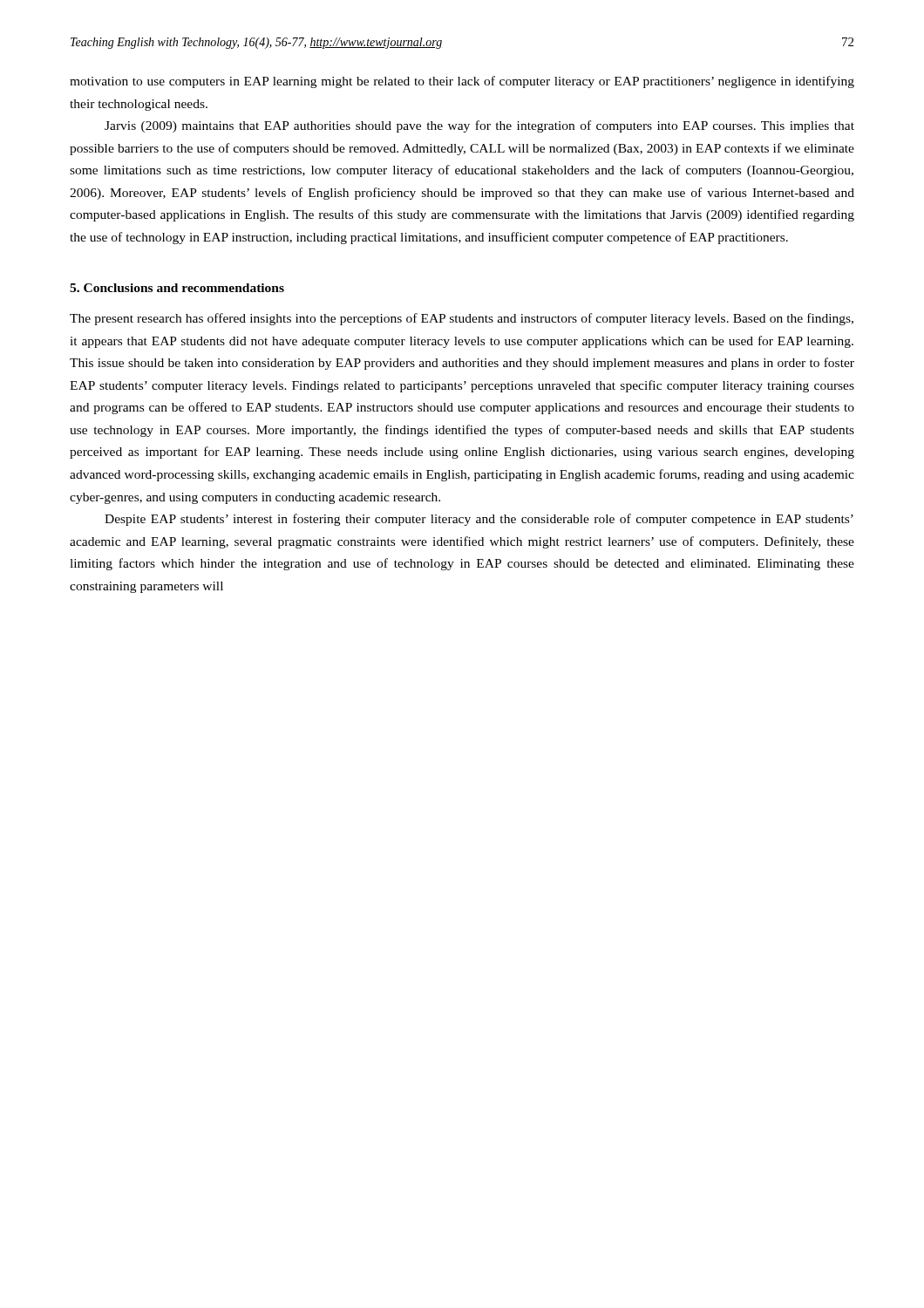Find the text block containing "motivation to use computers in"

point(462,159)
